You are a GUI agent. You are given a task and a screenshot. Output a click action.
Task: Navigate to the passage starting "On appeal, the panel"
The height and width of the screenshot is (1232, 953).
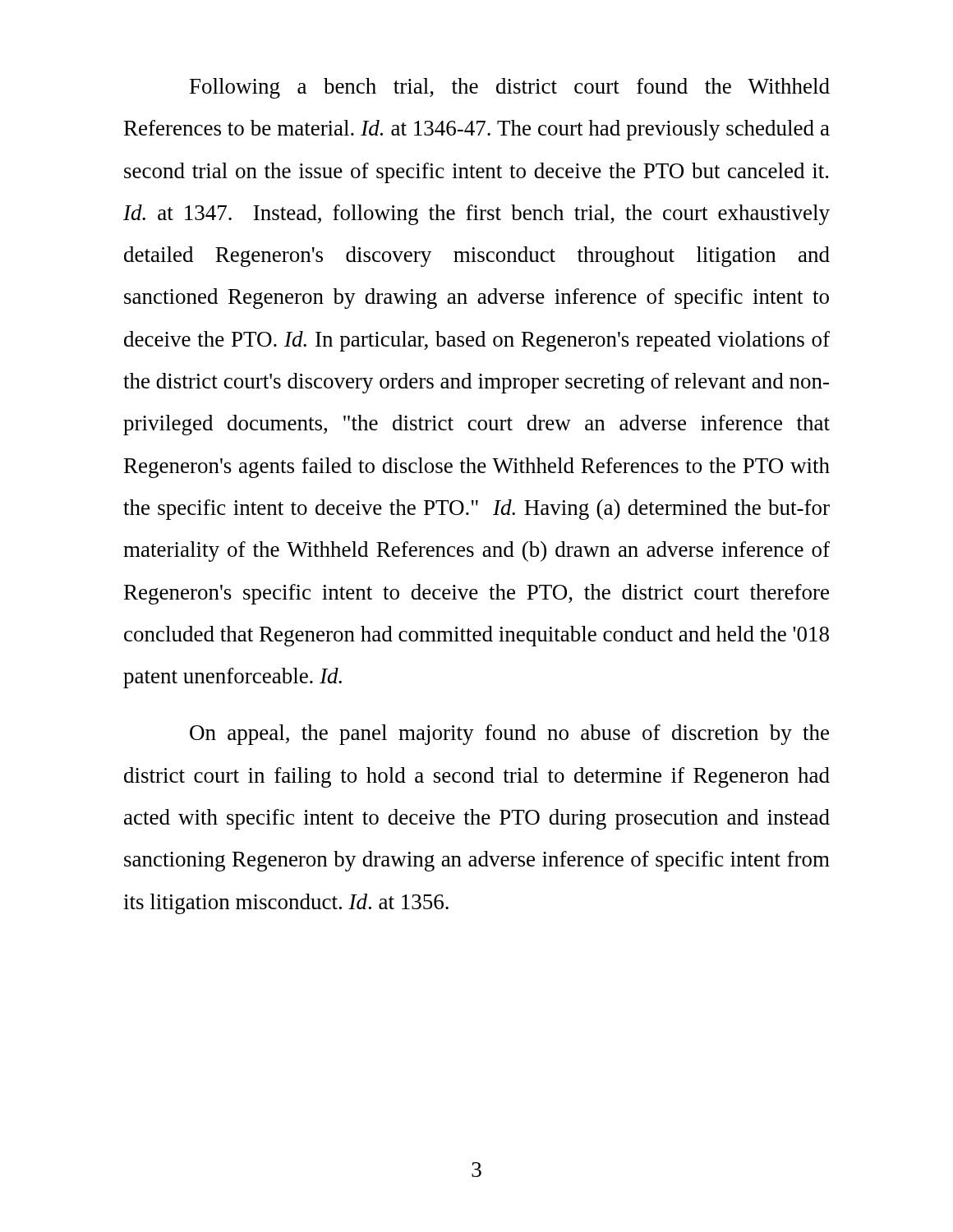pos(476,818)
